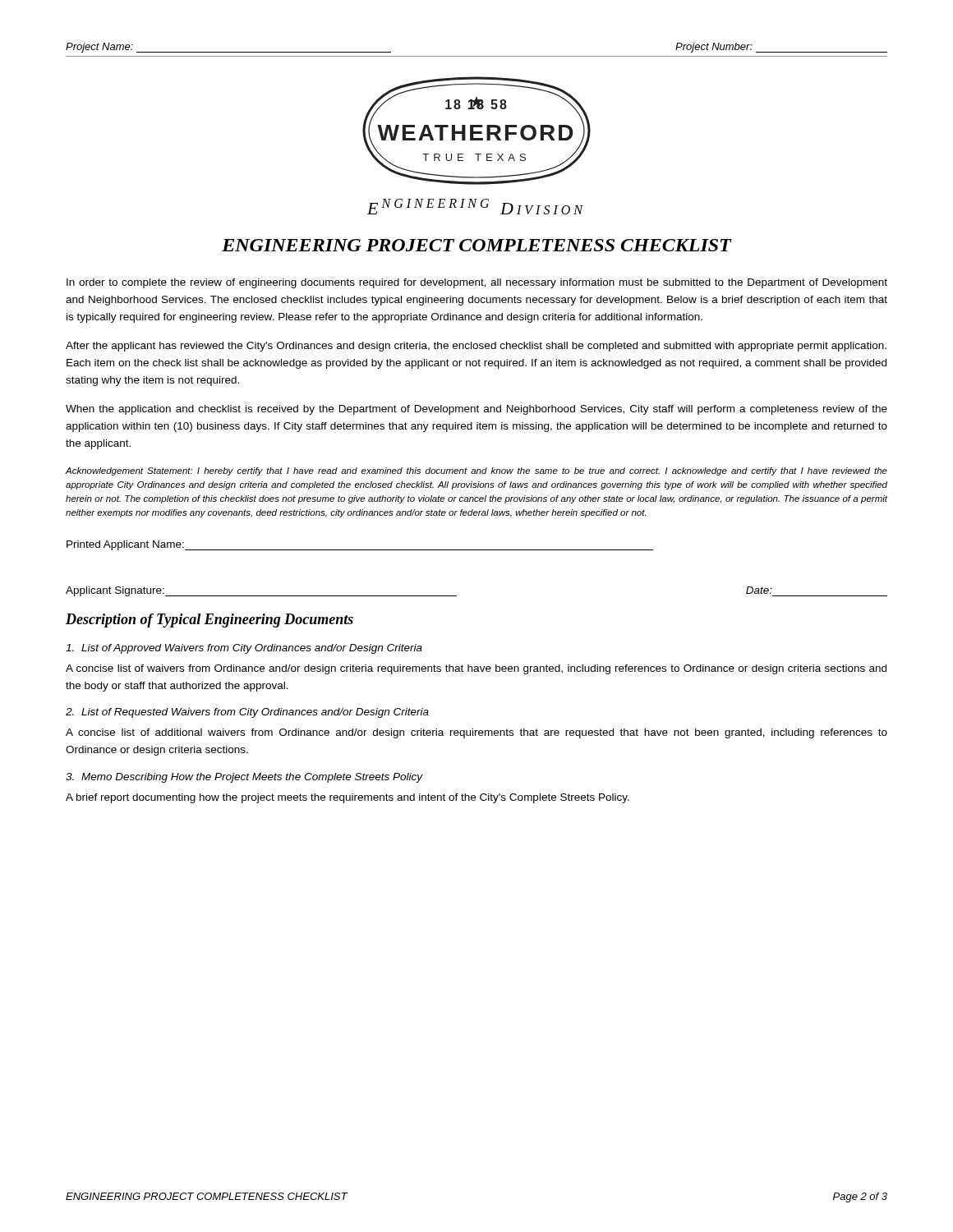Find the text block that reads "When the application and"
Screen dimensions: 1232x953
click(476, 426)
